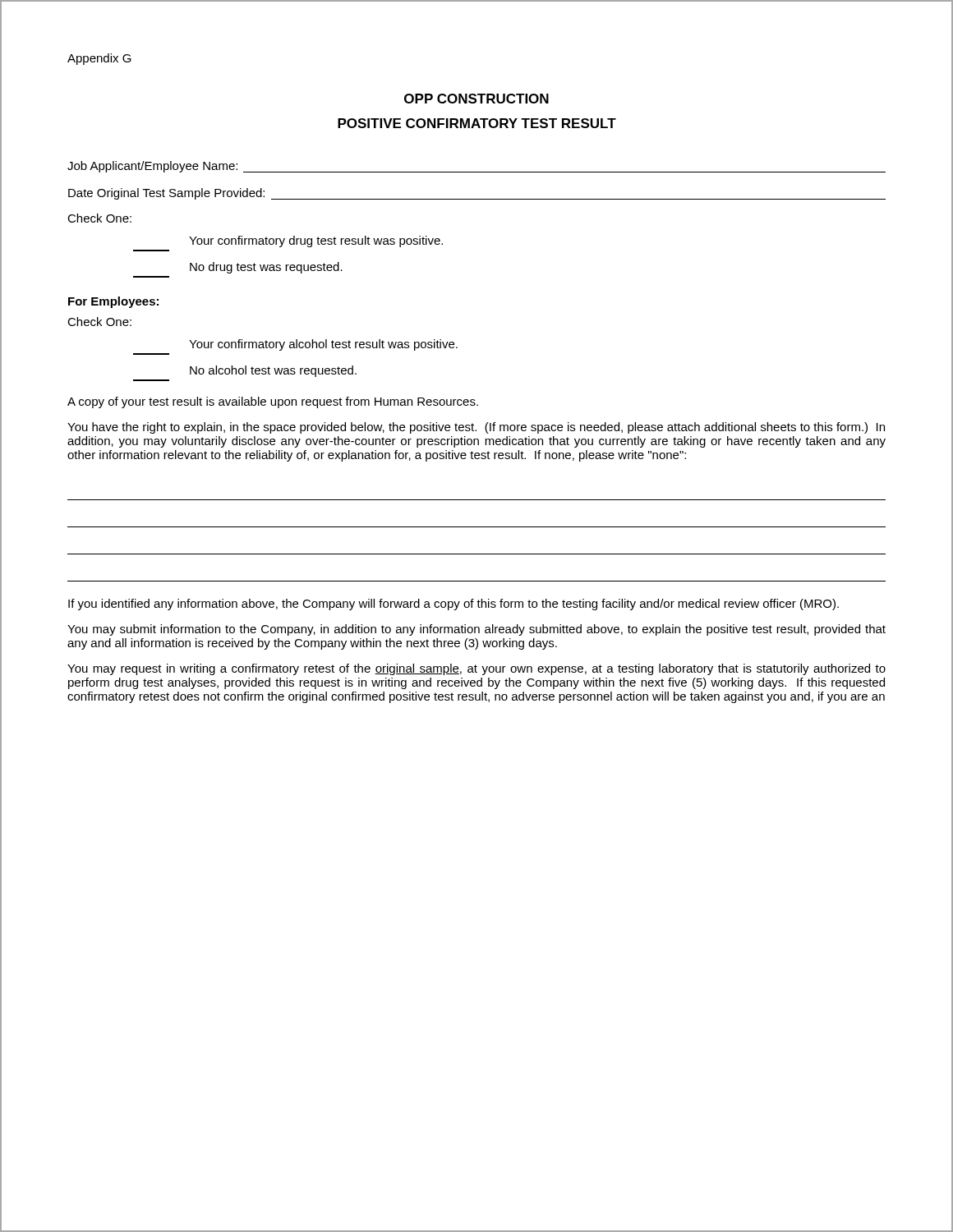
Task: Select the title that reads "POSITIVE CONFIRMATORY TEST RESULT"
Action: [476, 124]
